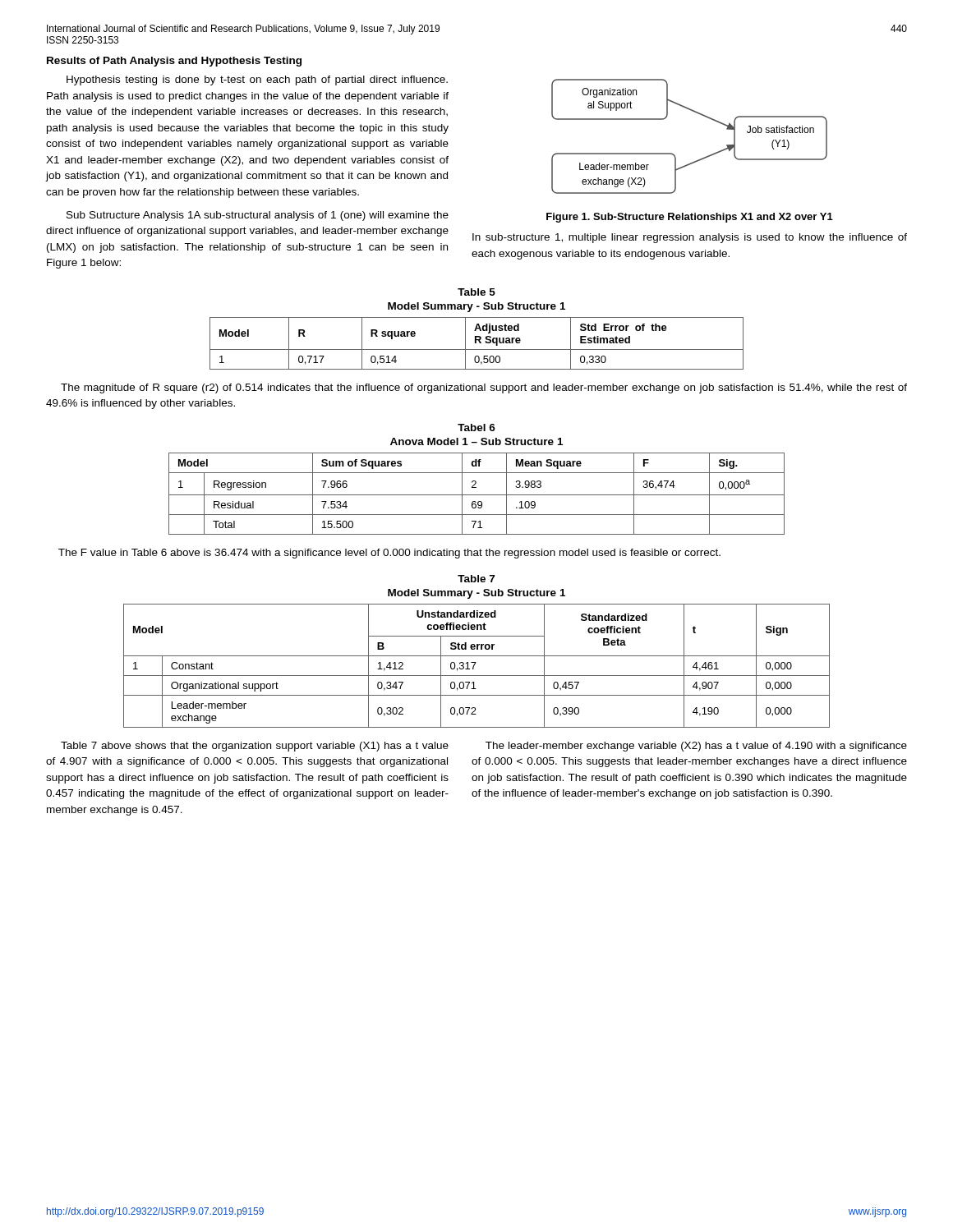Point to the caption beginning "Figure 1. Sub-Structure Relationships X1 and X2"
953x1232 pixels.
[689, 216]
